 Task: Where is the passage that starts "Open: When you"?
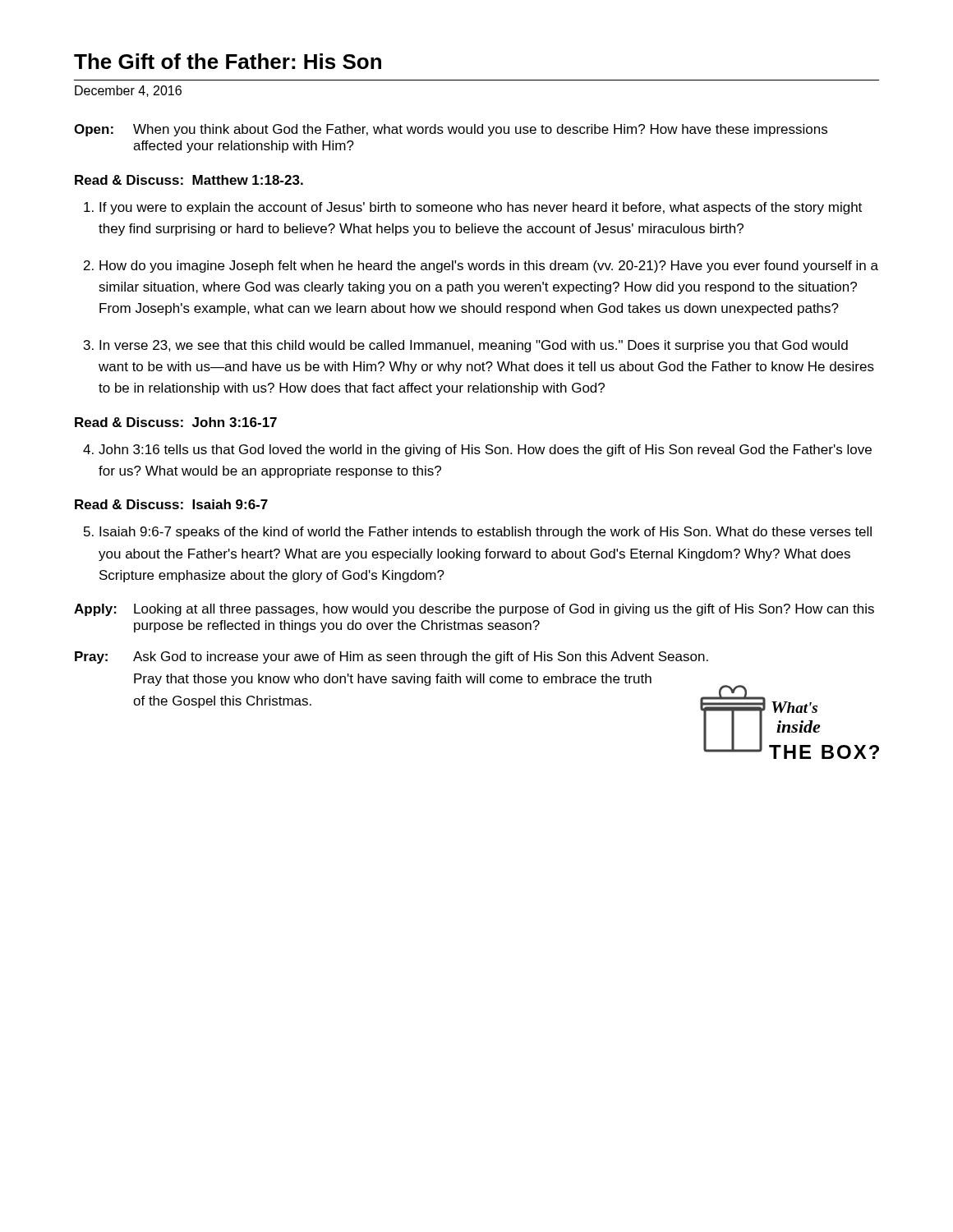tap(476, 138)
